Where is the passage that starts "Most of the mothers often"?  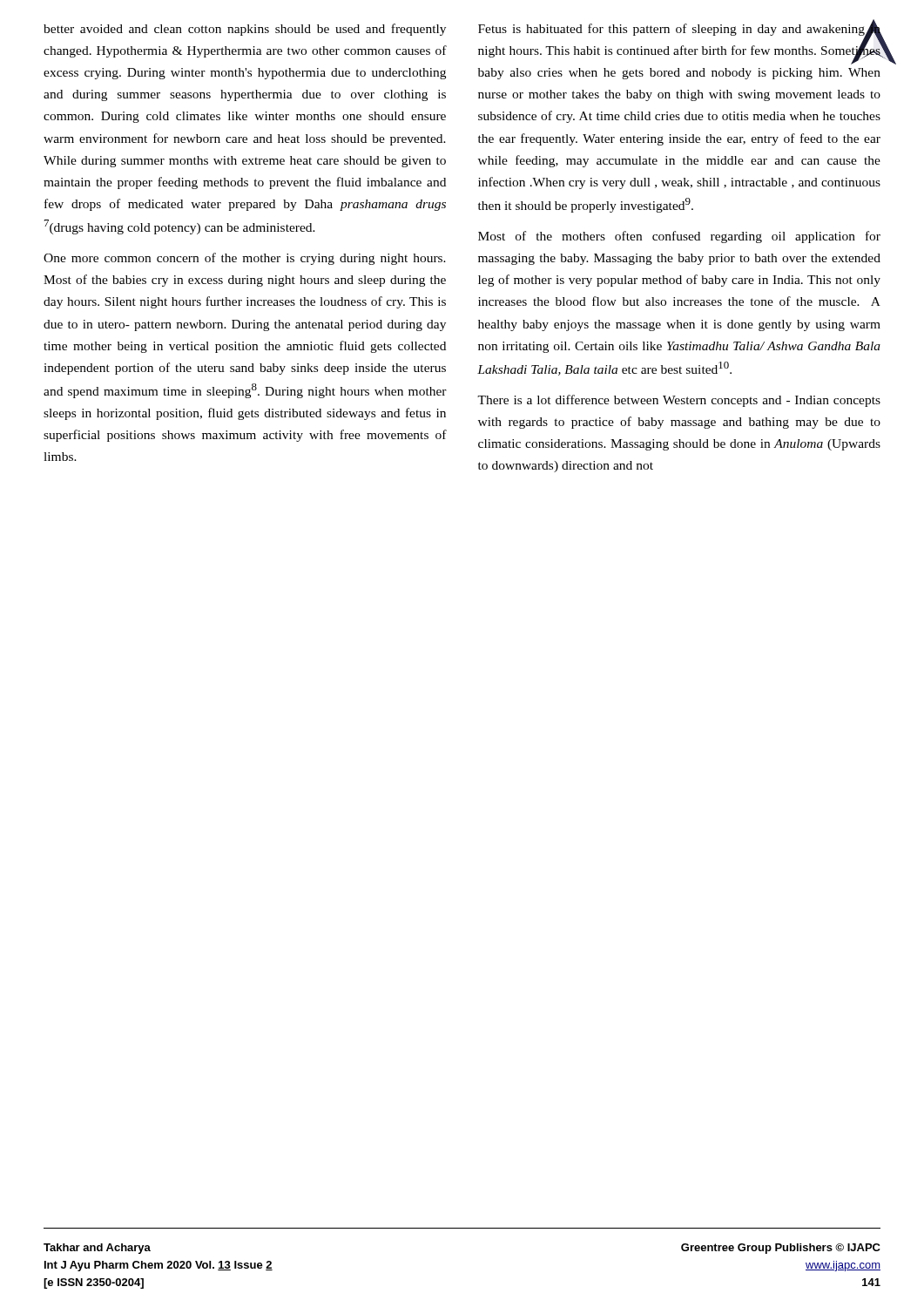pos(679,302)
